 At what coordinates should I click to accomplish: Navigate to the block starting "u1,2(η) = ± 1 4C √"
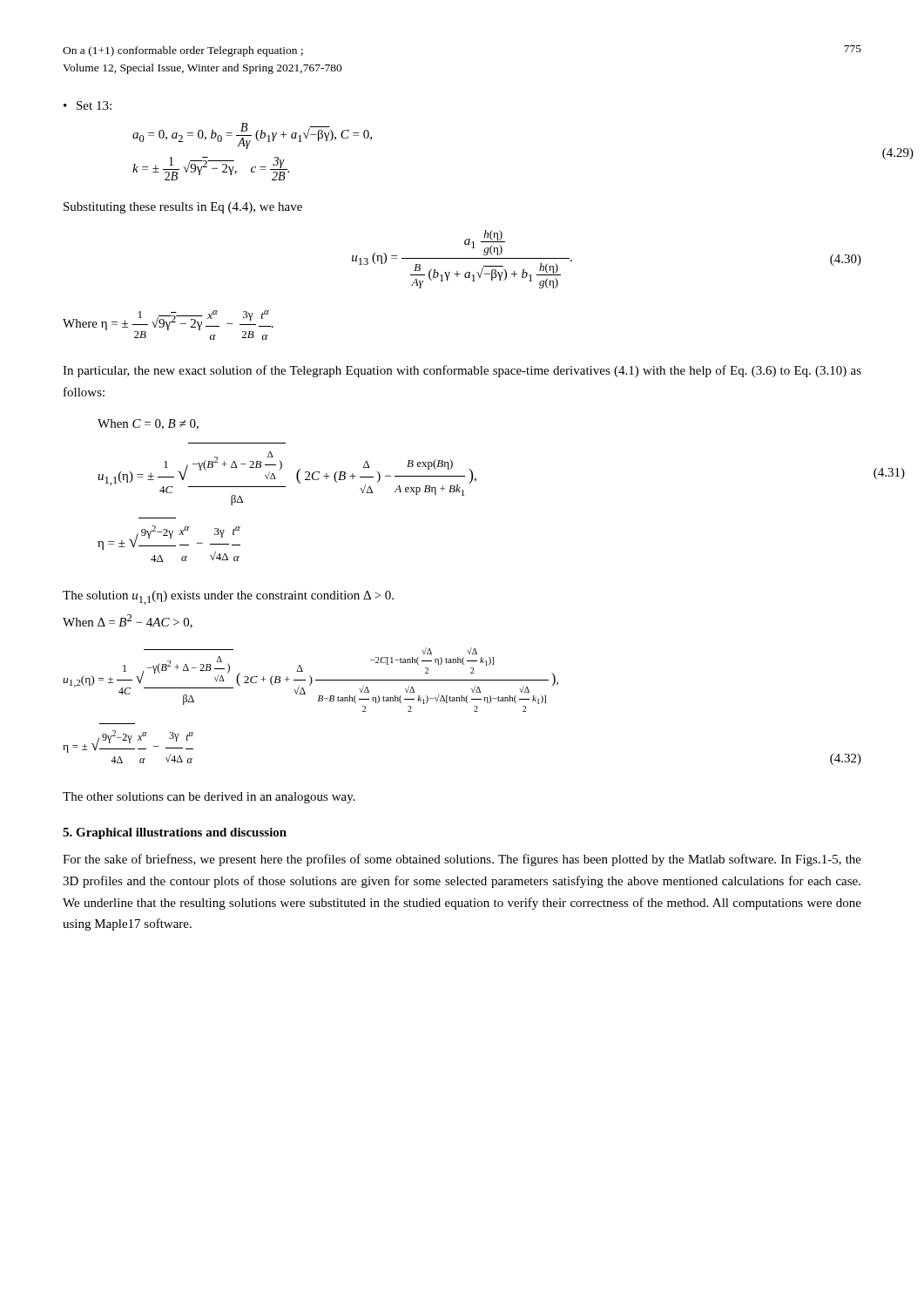pyautogui.click(x=462, y=707)
